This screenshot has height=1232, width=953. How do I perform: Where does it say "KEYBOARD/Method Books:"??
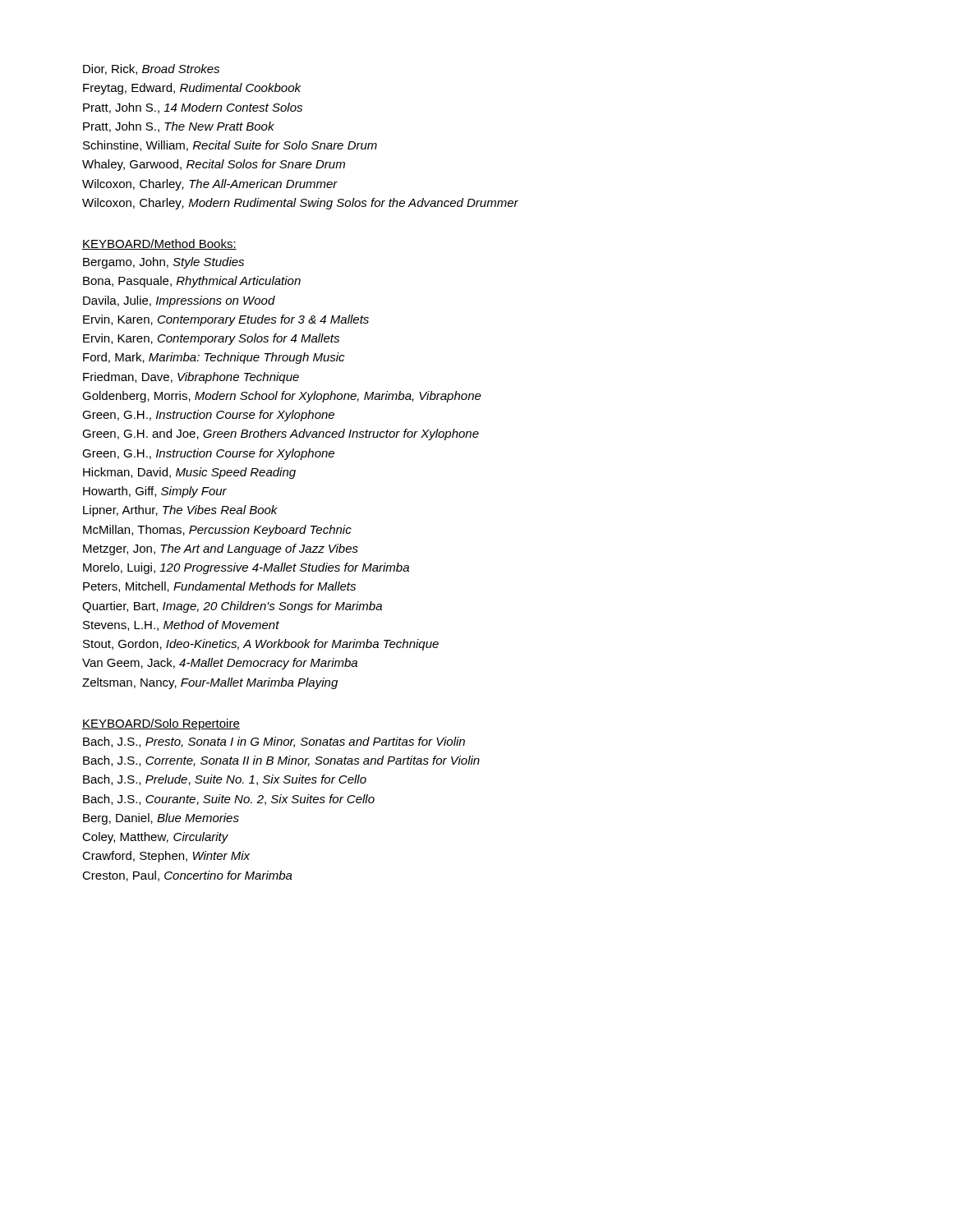(159, 244)
